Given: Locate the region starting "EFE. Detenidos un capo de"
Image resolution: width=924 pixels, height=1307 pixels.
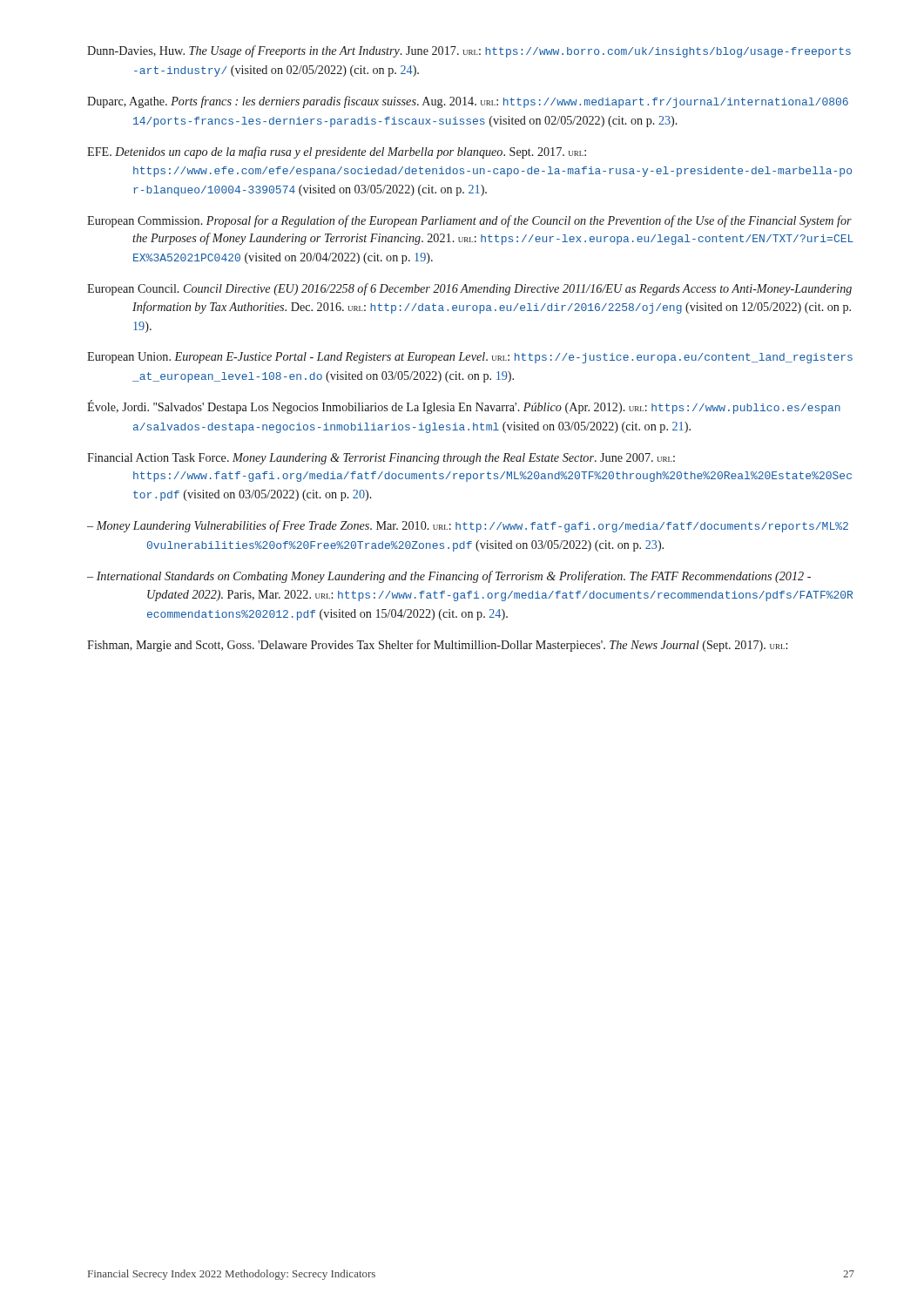Looking at the screenshot, I should click(470, 171).
